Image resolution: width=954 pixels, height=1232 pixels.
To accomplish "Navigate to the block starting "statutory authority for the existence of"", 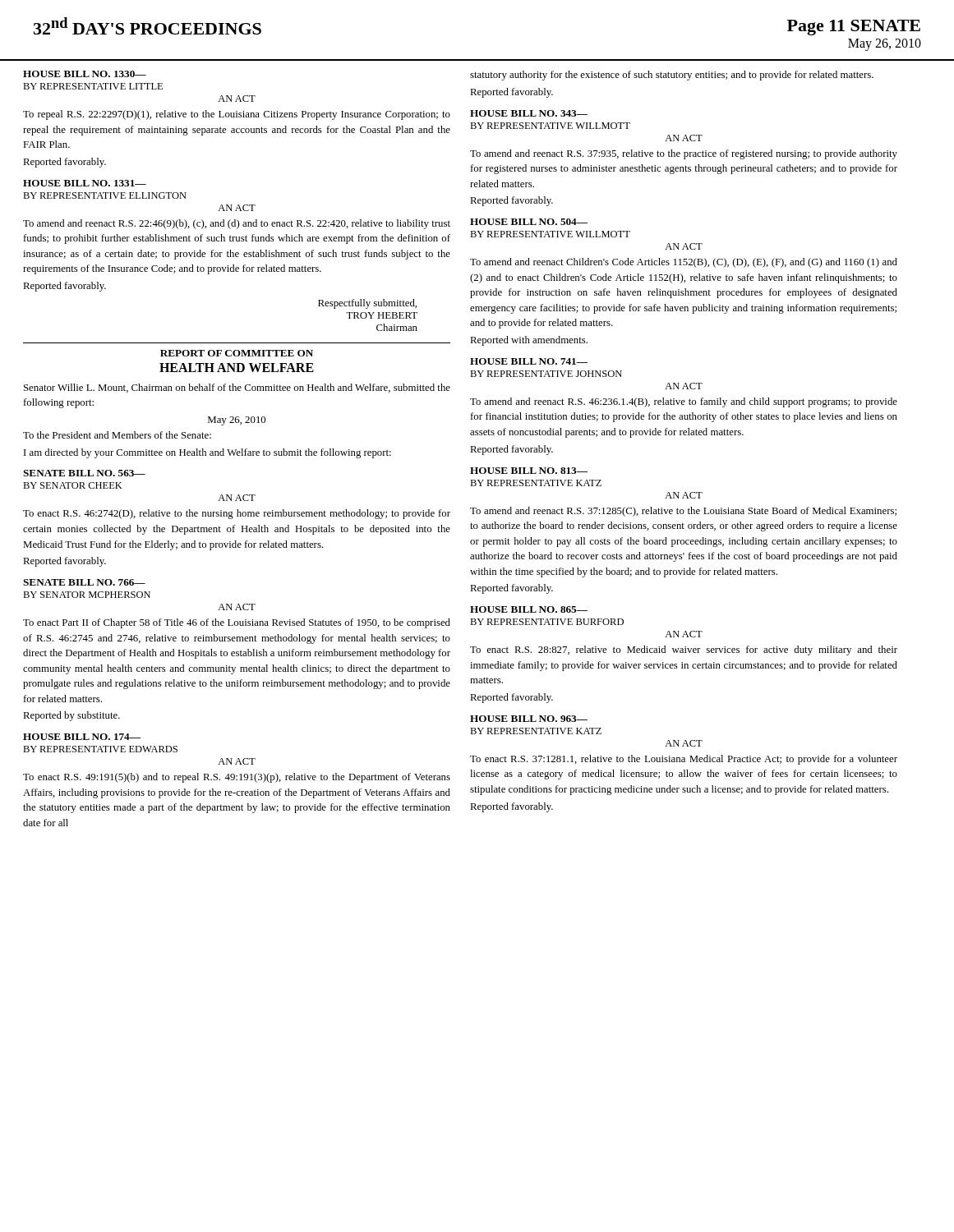I will coord(672,75).
